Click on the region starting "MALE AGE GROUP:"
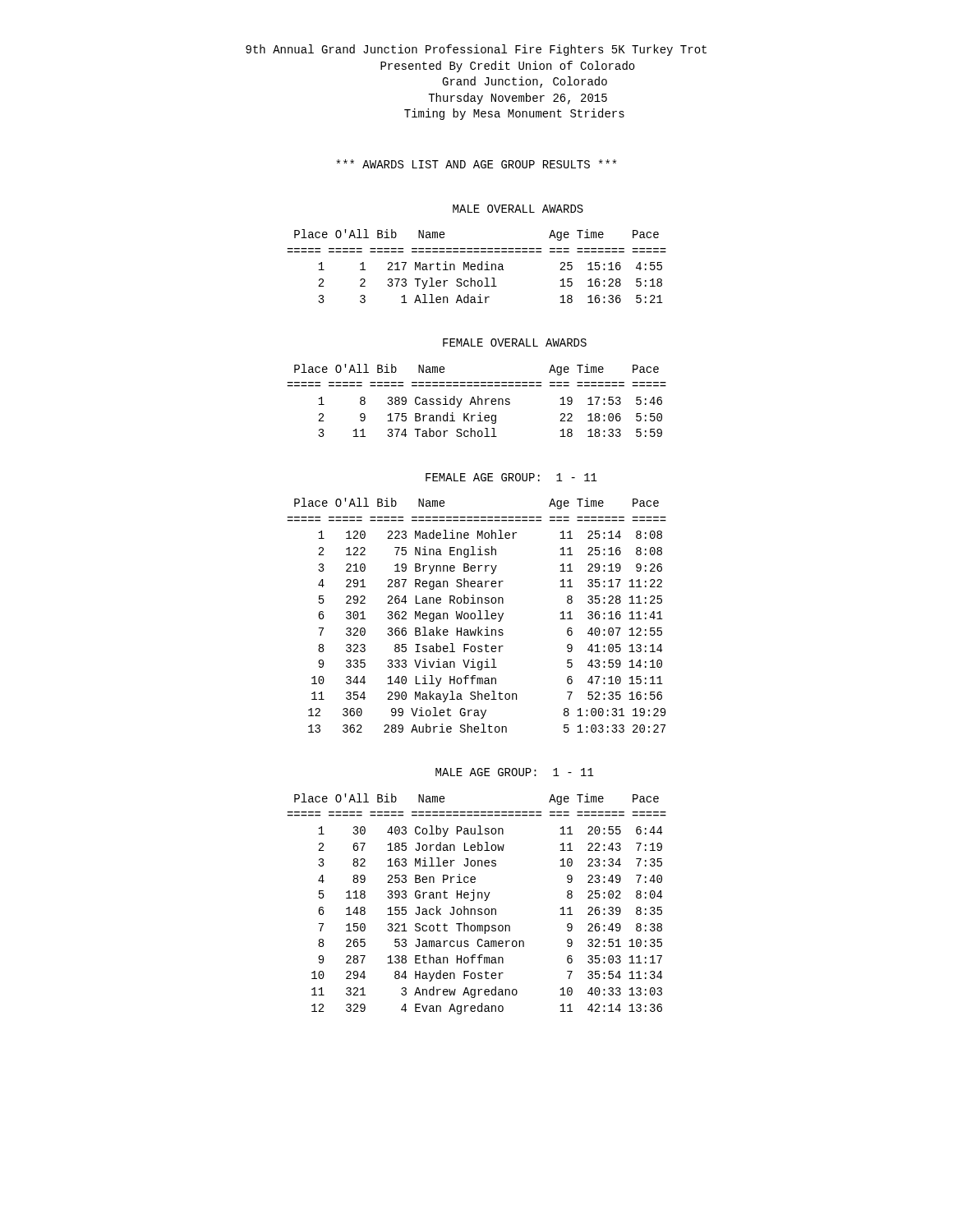Screen dimensions: 1232x953 pyautogui.click(x=476, y=774)
